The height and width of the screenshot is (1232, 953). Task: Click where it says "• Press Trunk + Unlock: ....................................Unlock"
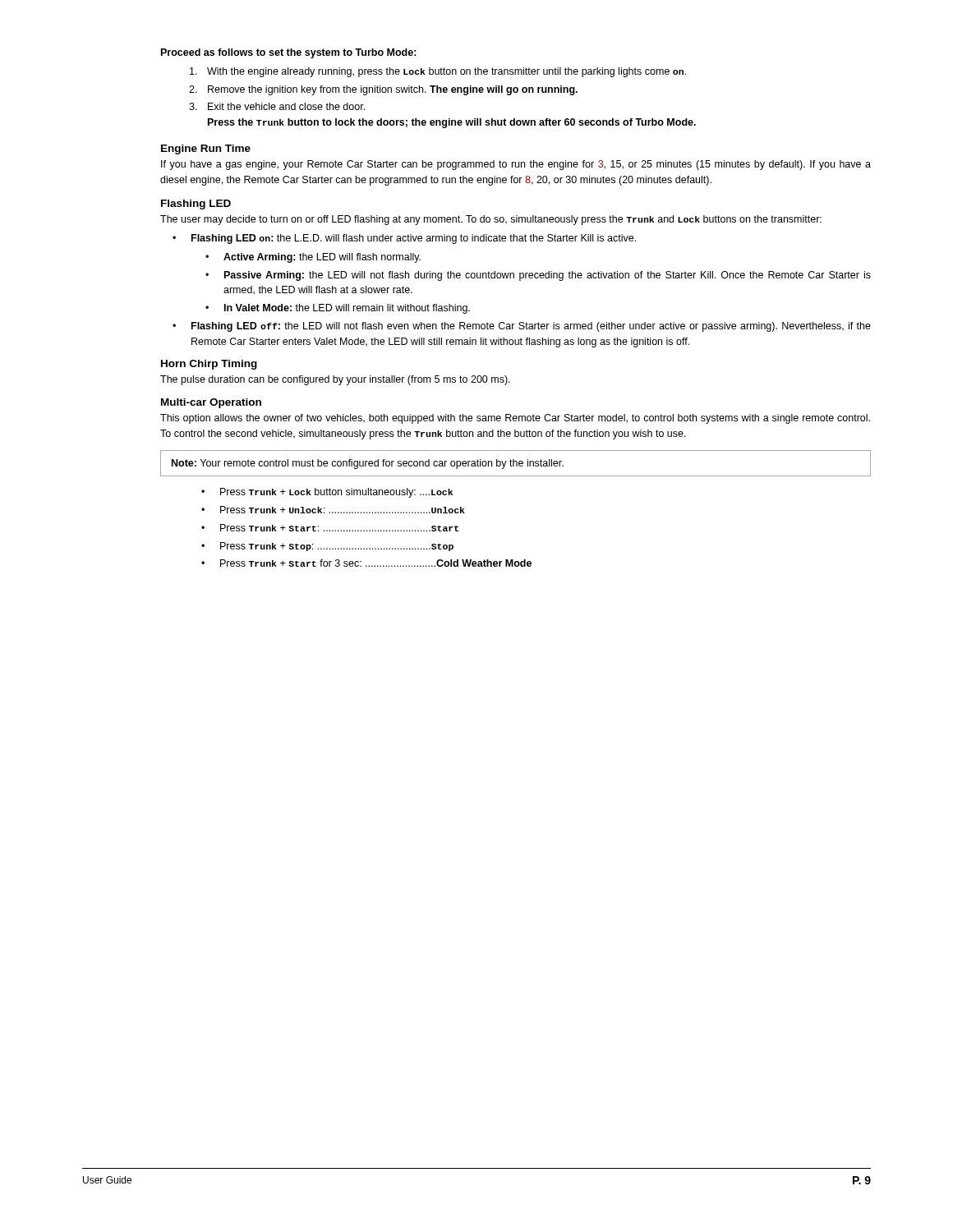[x=333, y=510]
